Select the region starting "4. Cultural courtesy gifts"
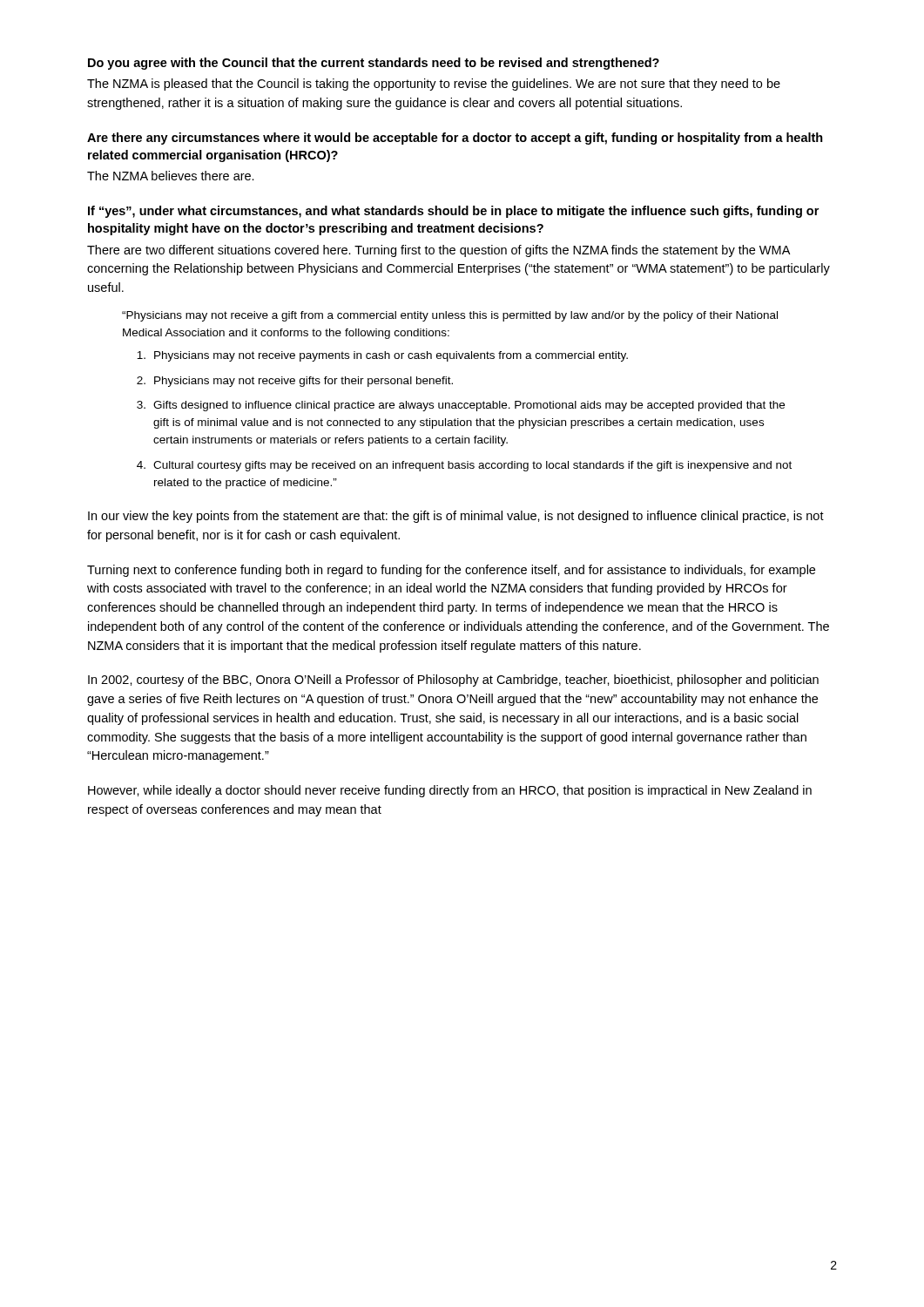The height and width of the screenshot is (1307, 924). tap(462, 474)
